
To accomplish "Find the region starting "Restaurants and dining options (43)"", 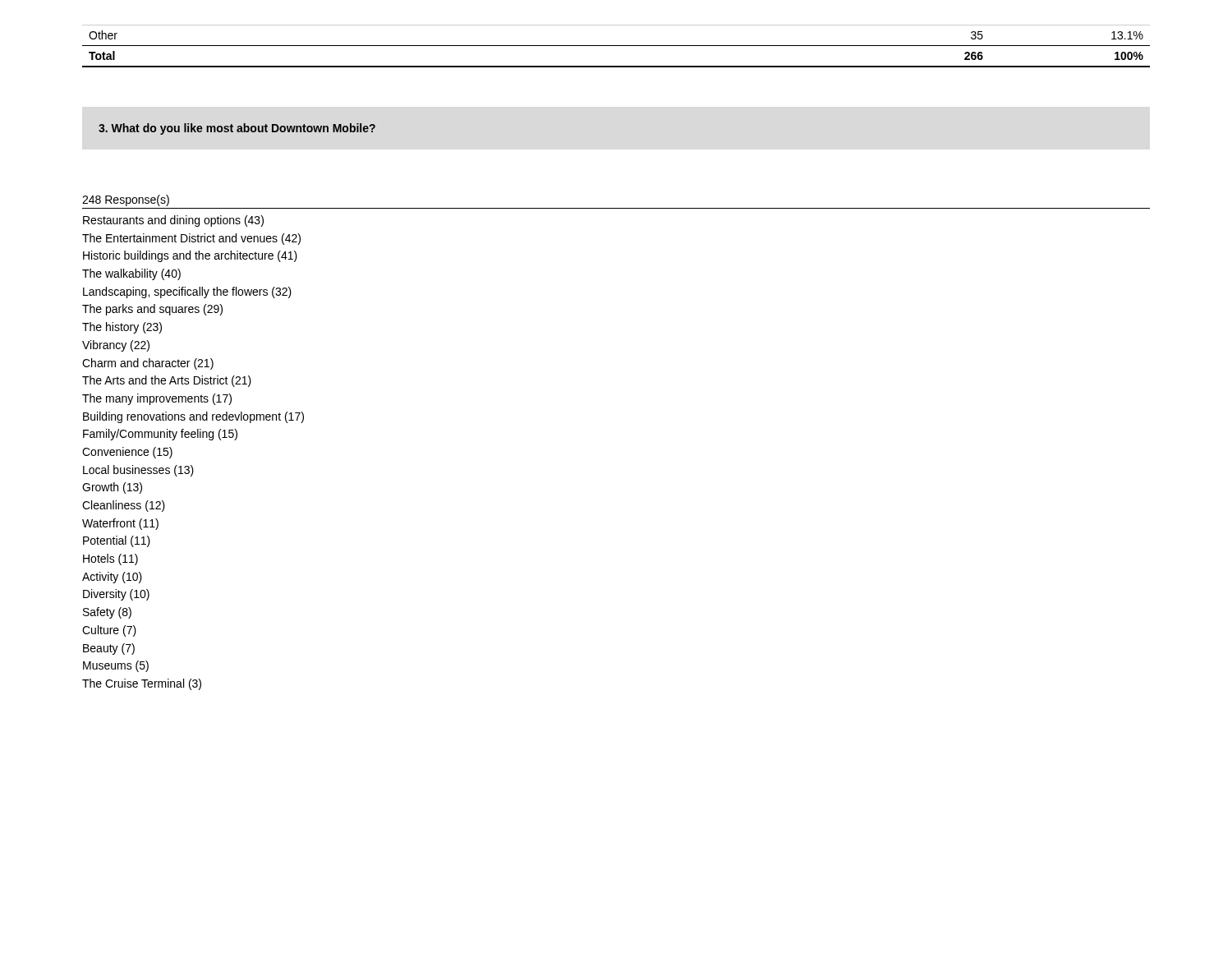I will coord(173,220).
